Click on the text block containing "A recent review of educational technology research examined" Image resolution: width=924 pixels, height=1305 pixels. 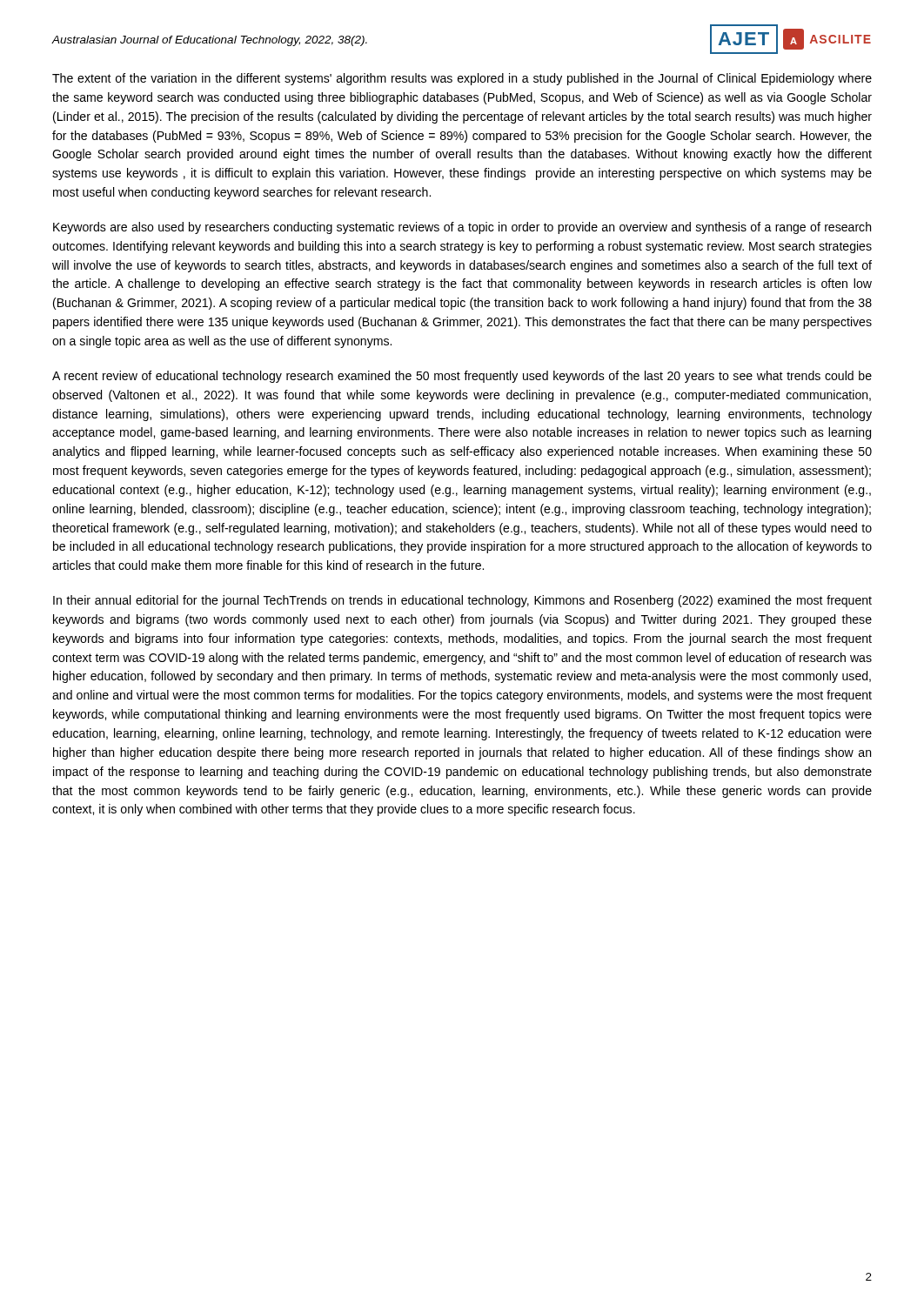coord(462,471)
